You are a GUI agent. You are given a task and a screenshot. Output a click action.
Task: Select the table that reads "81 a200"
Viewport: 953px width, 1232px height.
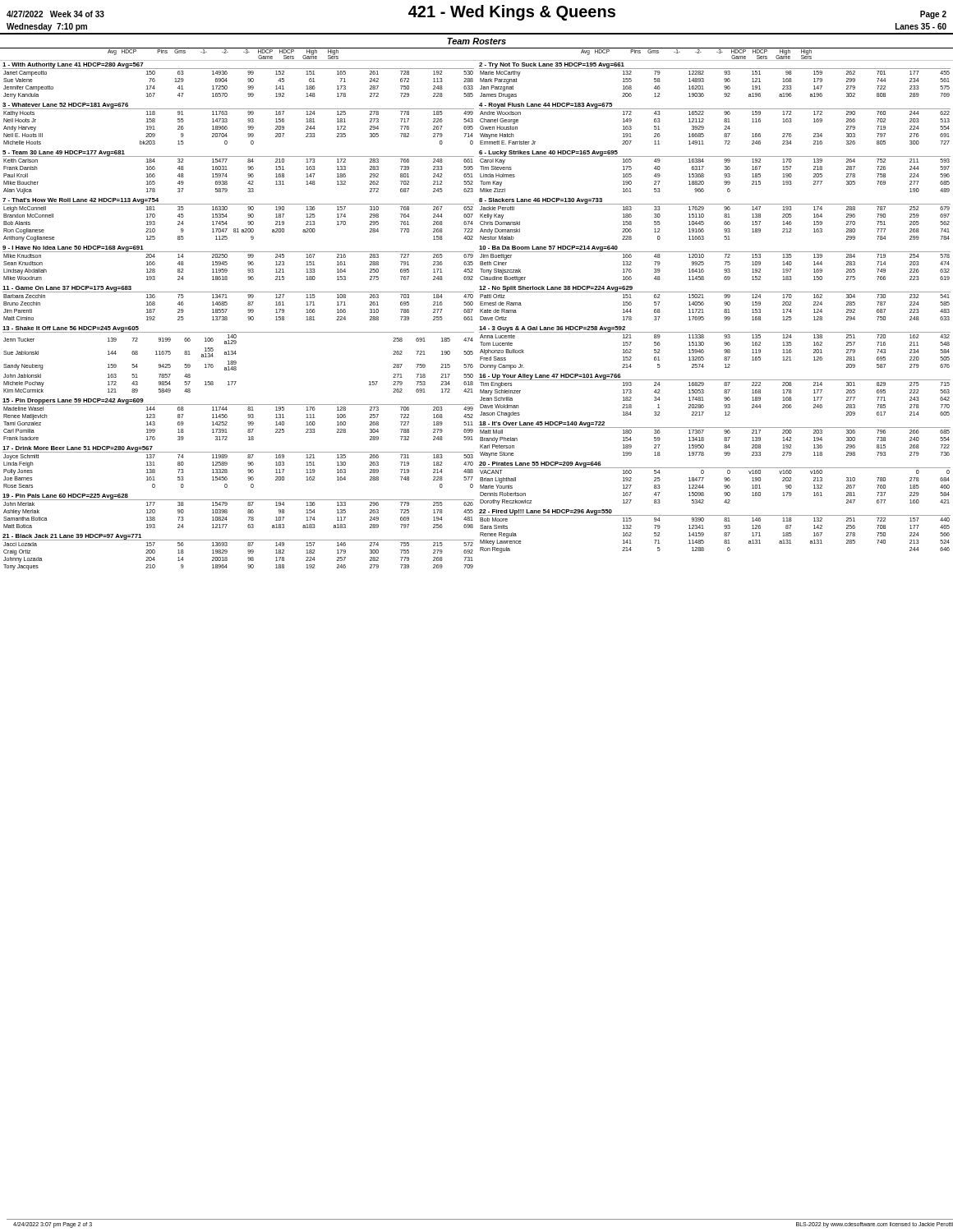tap(238, 219)
